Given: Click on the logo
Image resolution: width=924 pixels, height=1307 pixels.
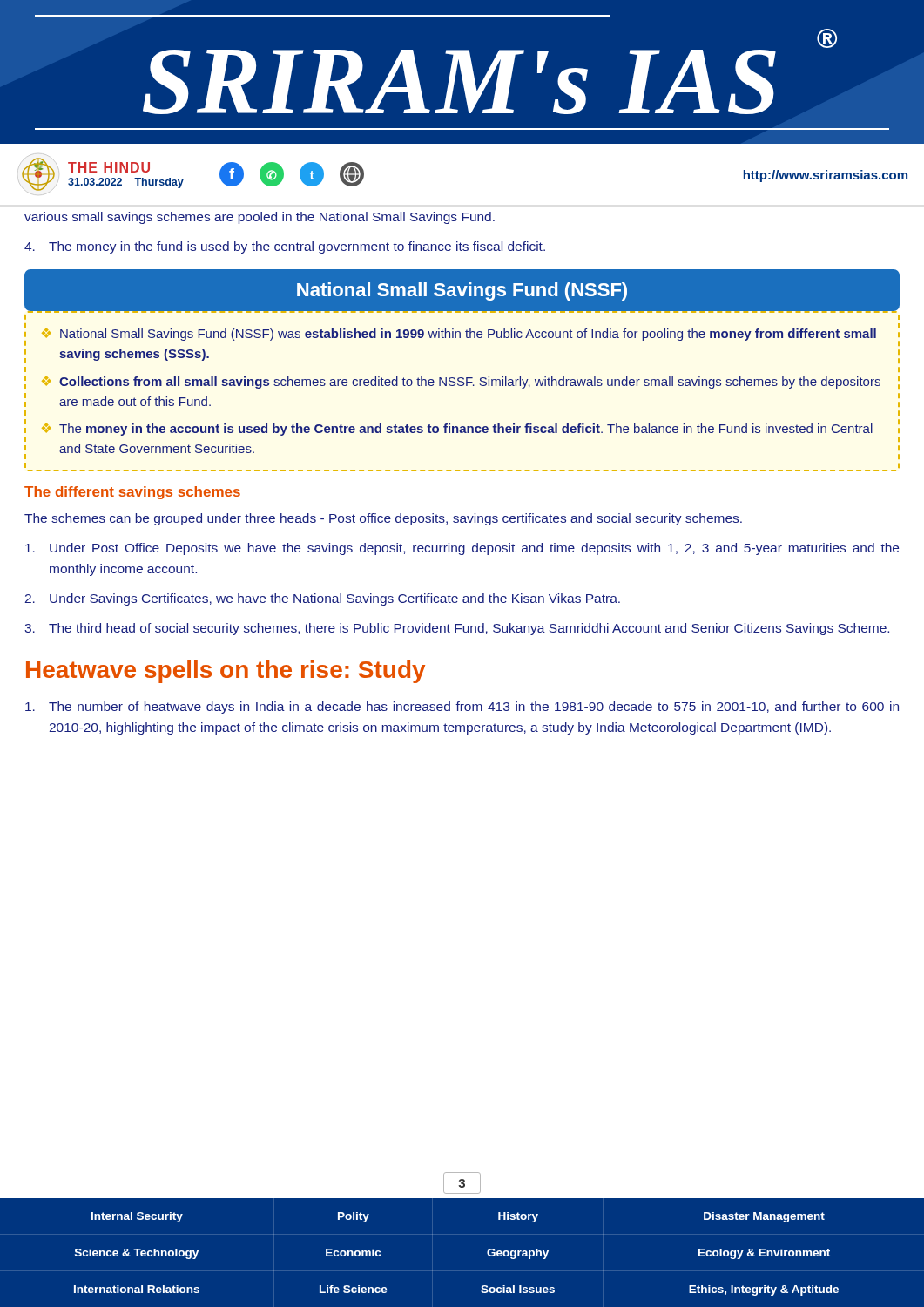Looking at the screenshot, I should tap(462, 72).
